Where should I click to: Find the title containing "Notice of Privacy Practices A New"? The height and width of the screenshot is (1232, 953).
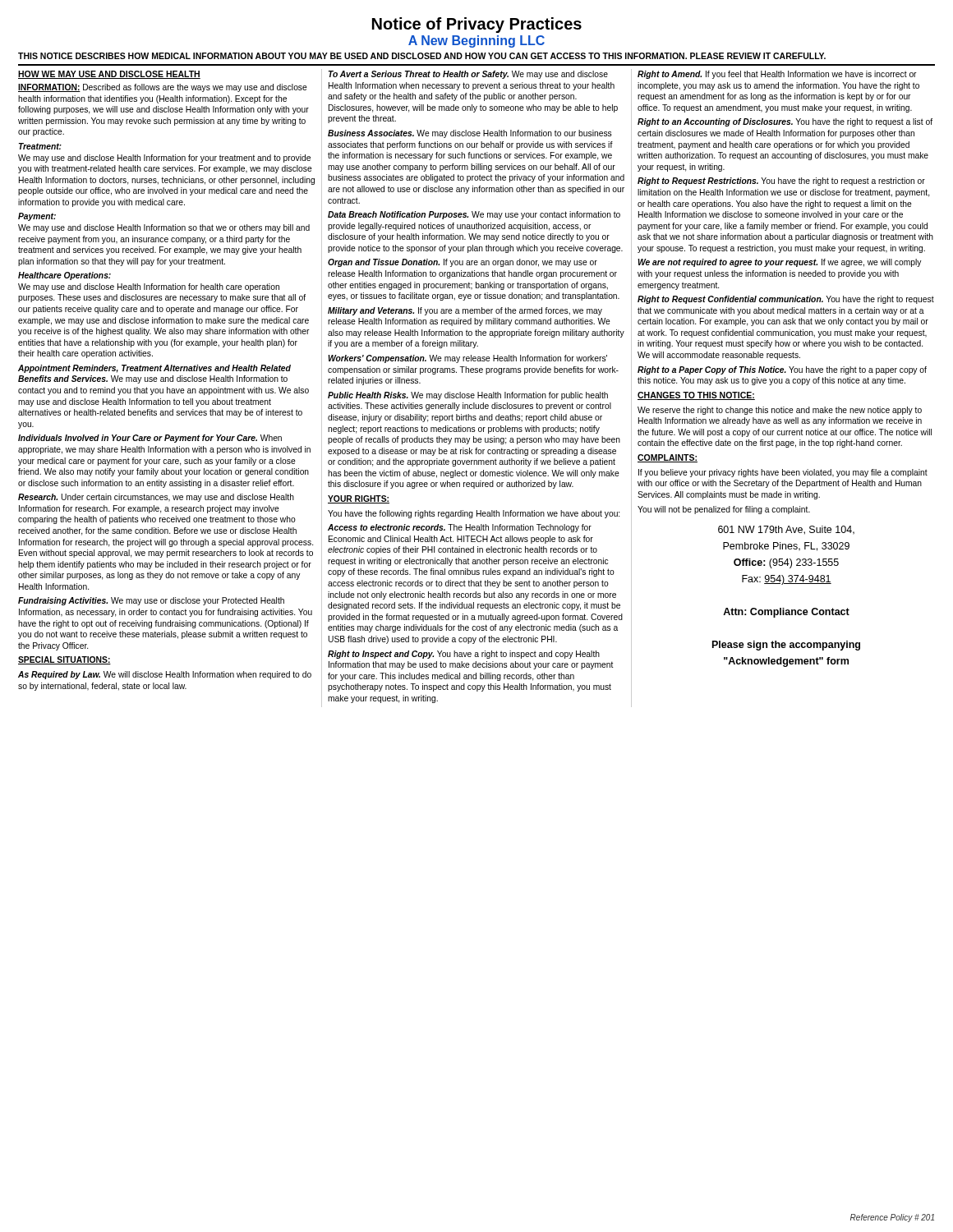tap(476, 32)
